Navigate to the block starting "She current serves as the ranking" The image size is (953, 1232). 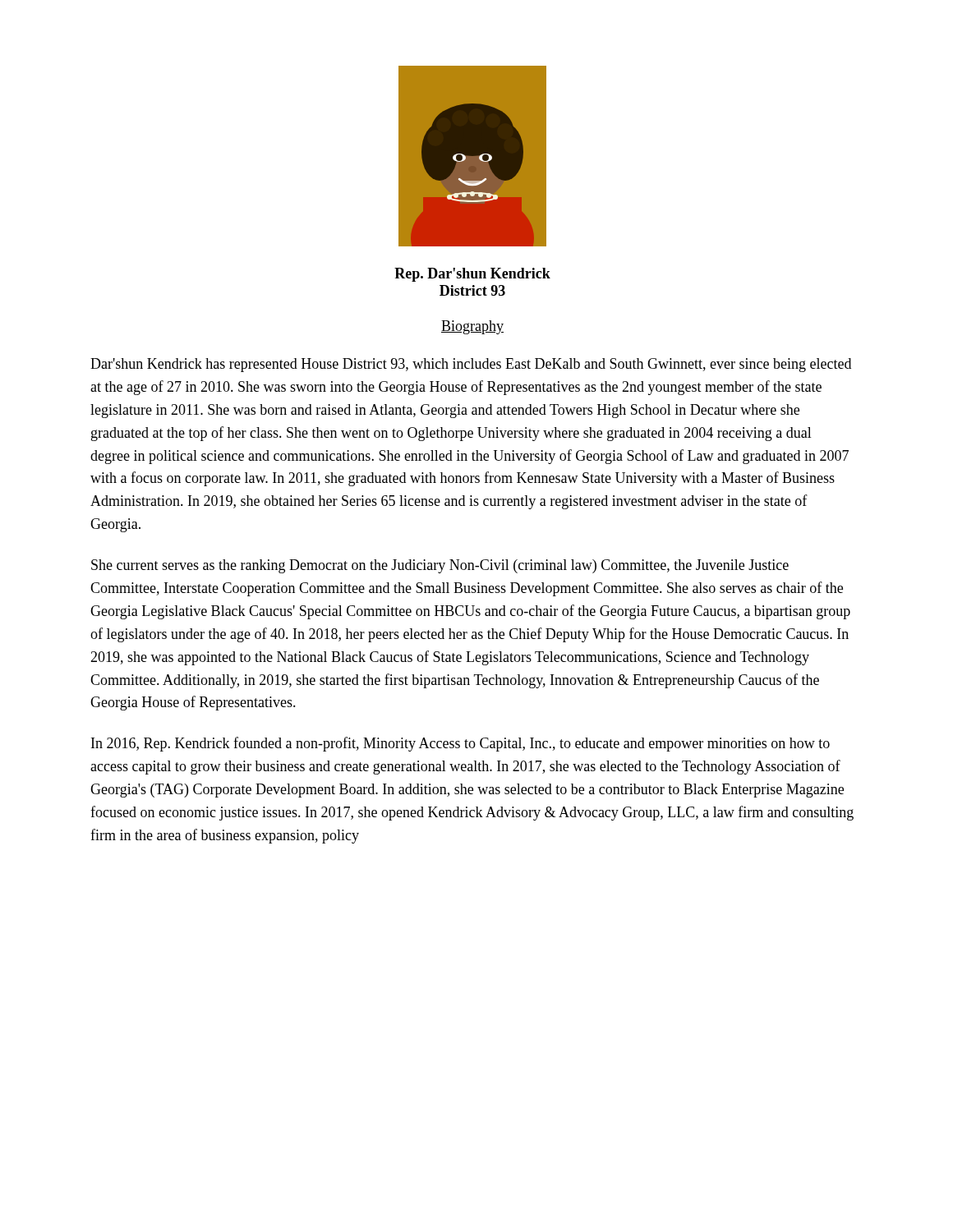coord(470,634)
